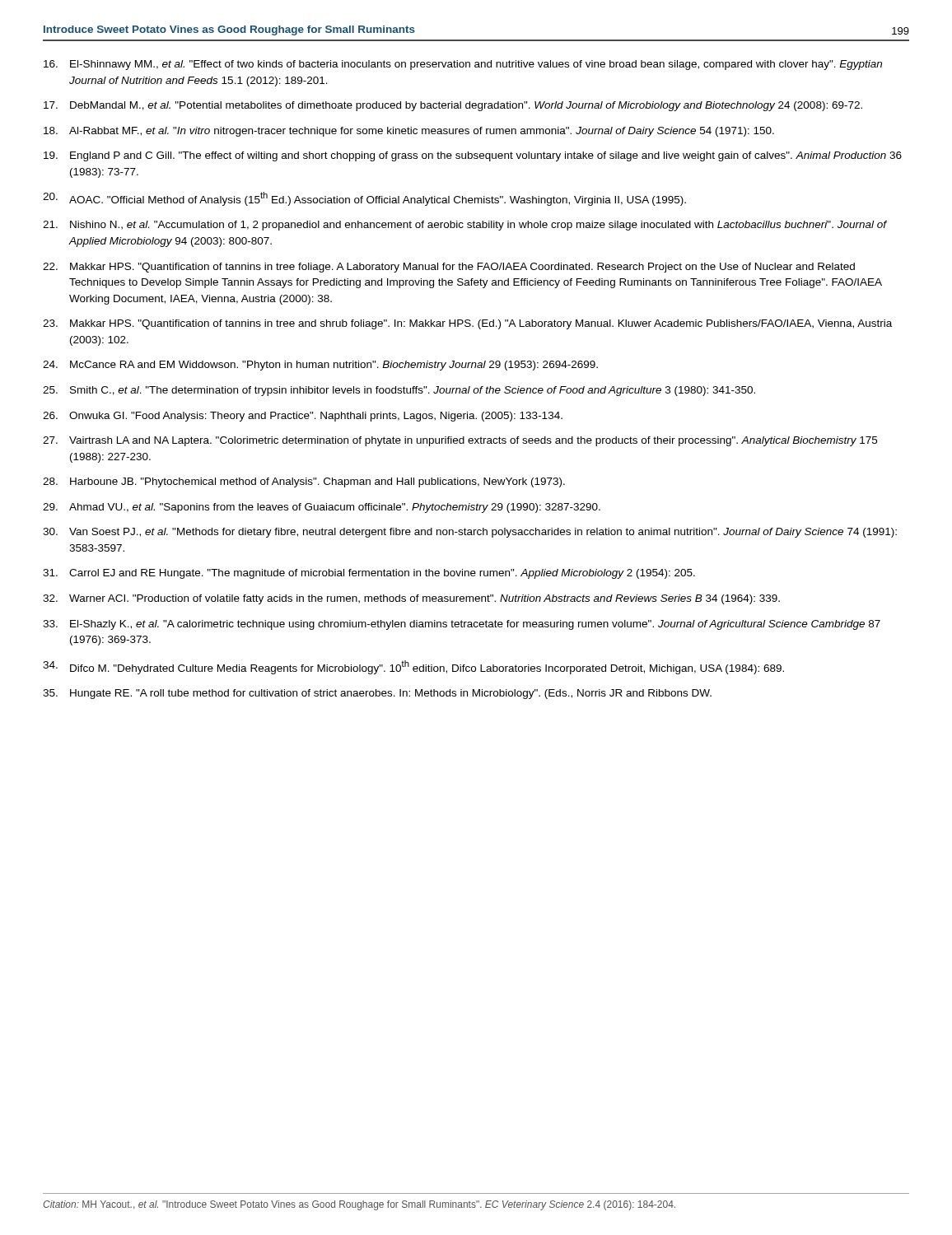
Task: Locate the element starting "33. El-Shazly K., et al."
Action: coord(476,632)
